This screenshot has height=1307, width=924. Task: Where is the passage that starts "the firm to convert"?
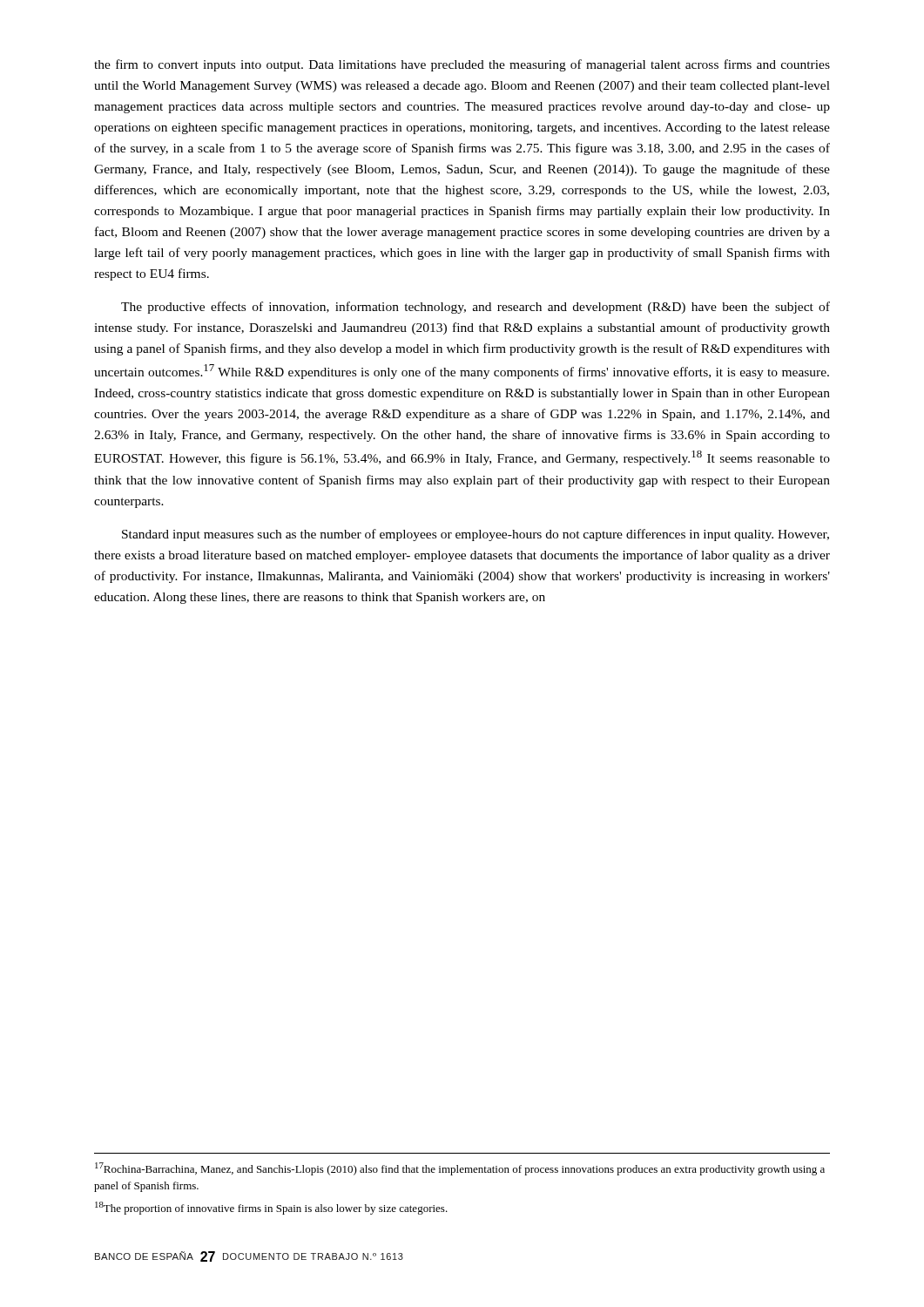[462, 169]
